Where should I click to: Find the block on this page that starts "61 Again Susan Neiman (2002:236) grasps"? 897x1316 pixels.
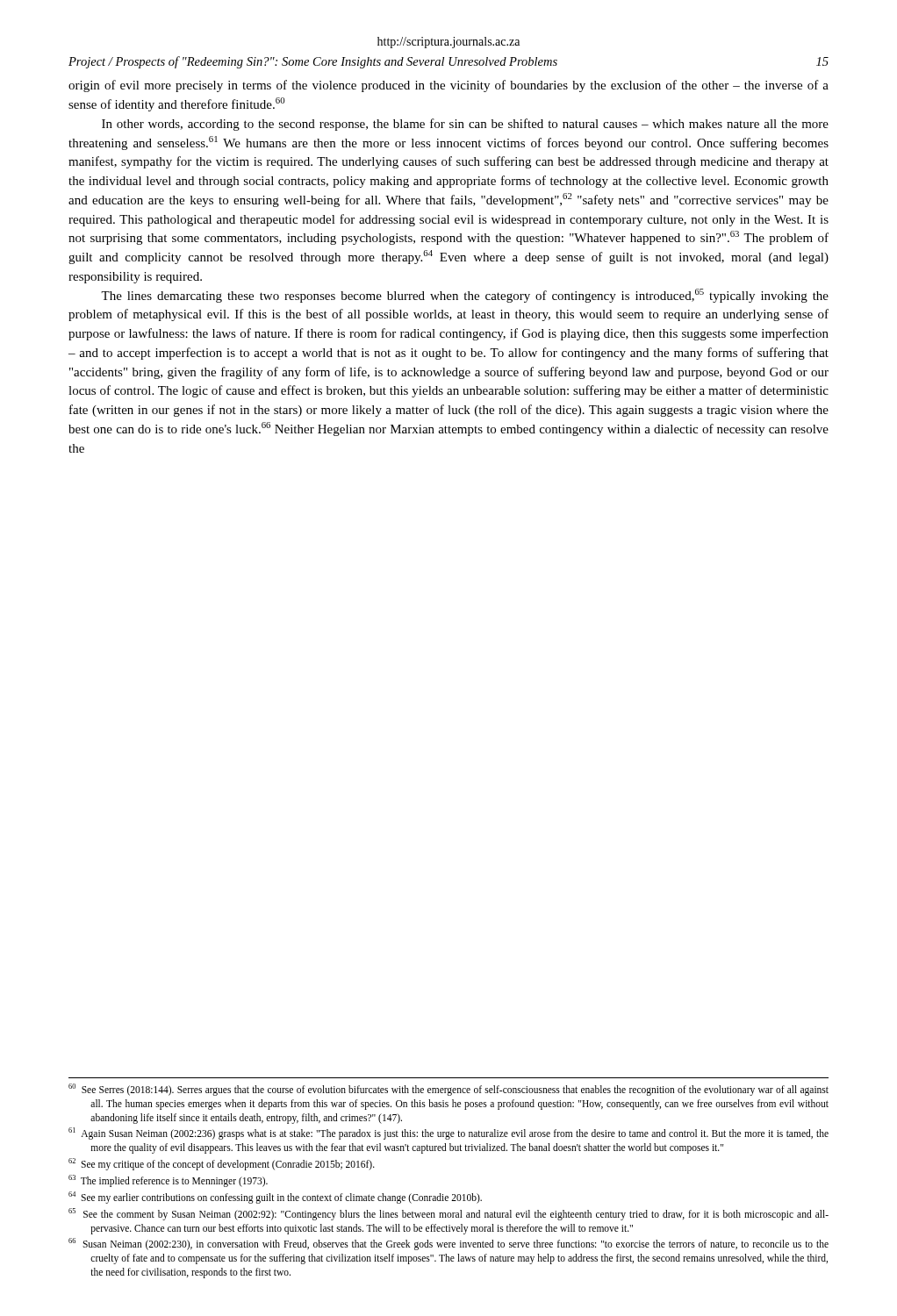pyautogui.click(x=448, y=1140)
